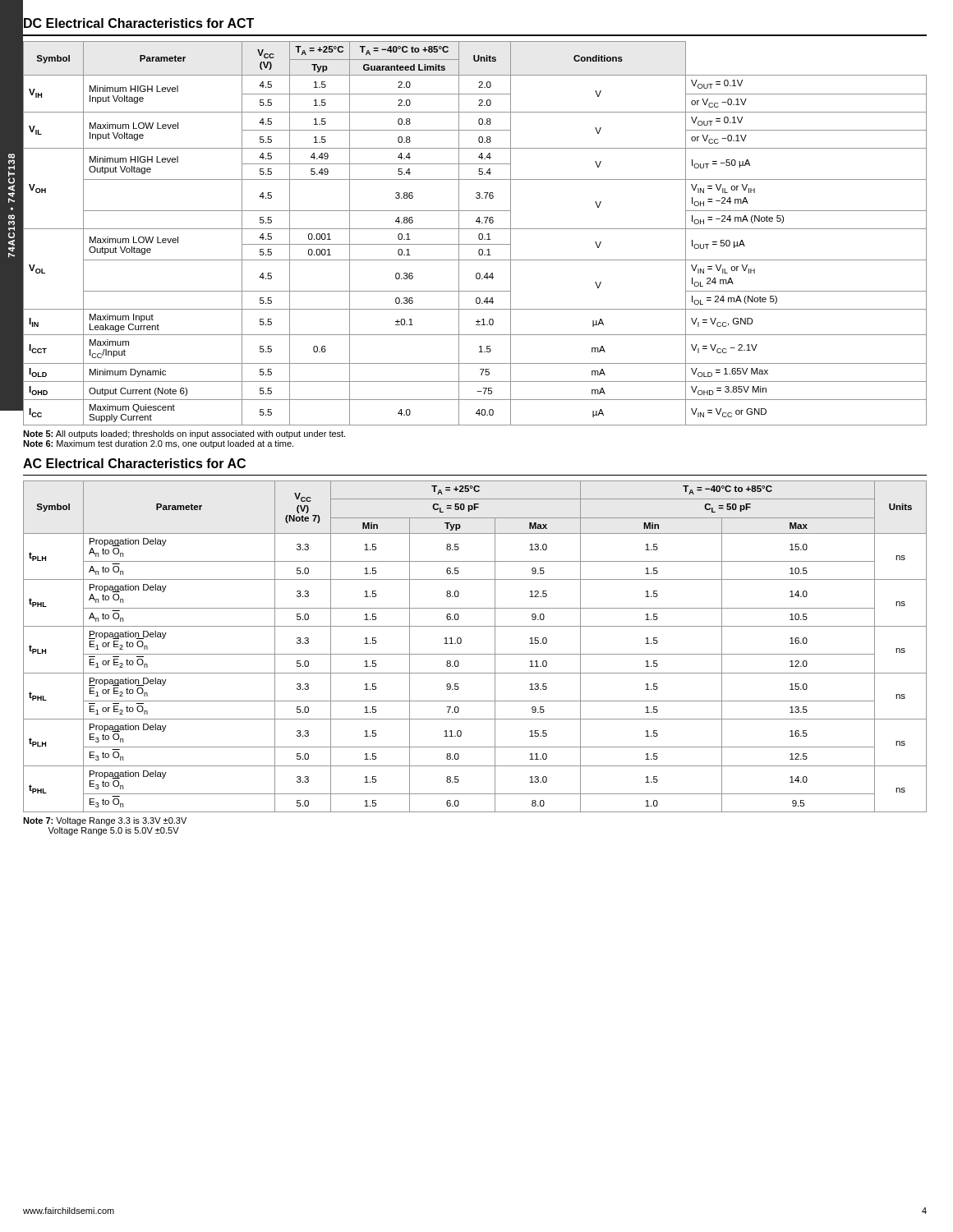This screenshot has width=953, height=1232.
Task: Where is the passage that starts "Note 7: Voltage Range 3.3 is"?
Action: (x=105, y=826)
